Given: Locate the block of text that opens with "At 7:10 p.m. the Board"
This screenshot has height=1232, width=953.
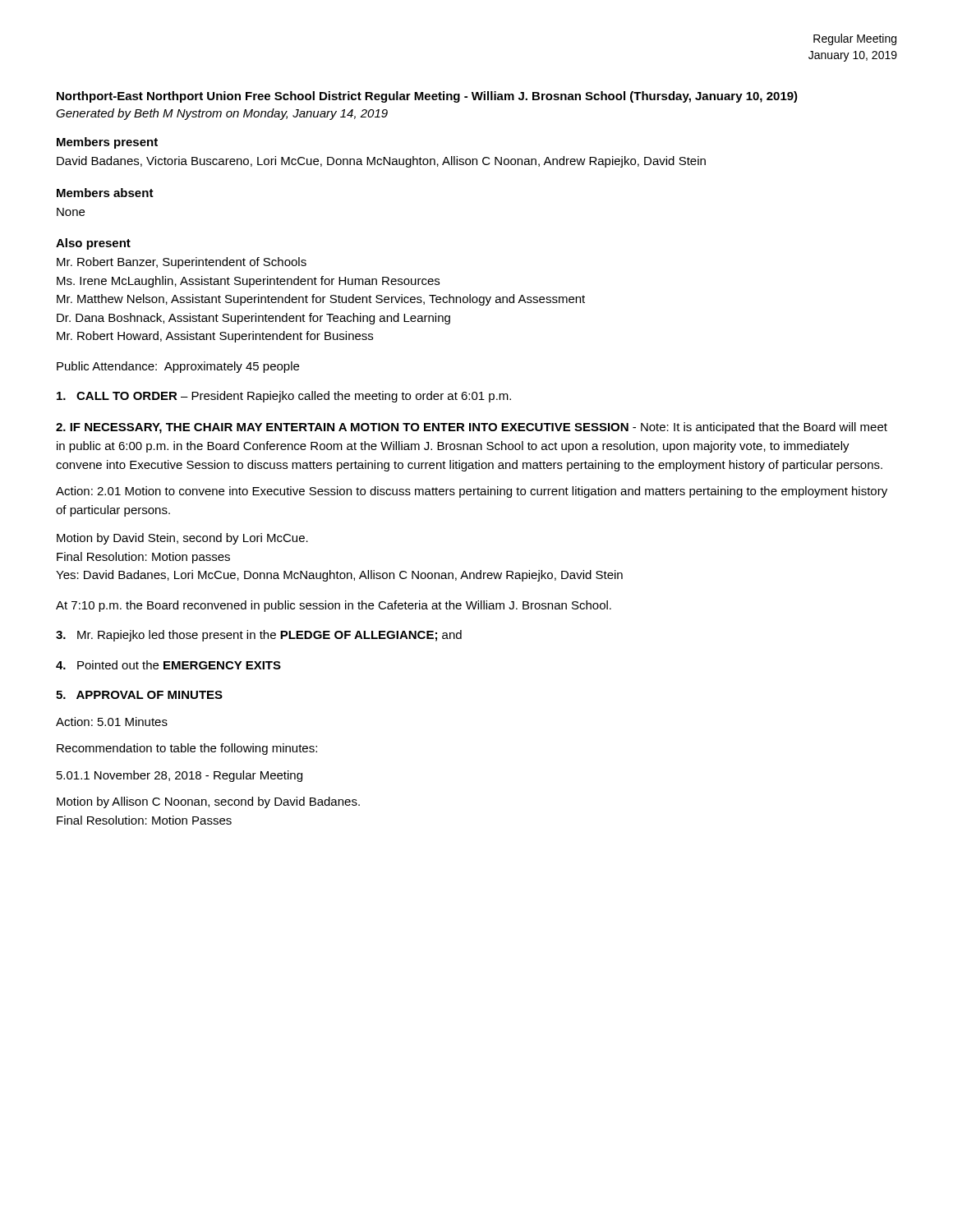Looking at the screenshot, I should [334, 605].
